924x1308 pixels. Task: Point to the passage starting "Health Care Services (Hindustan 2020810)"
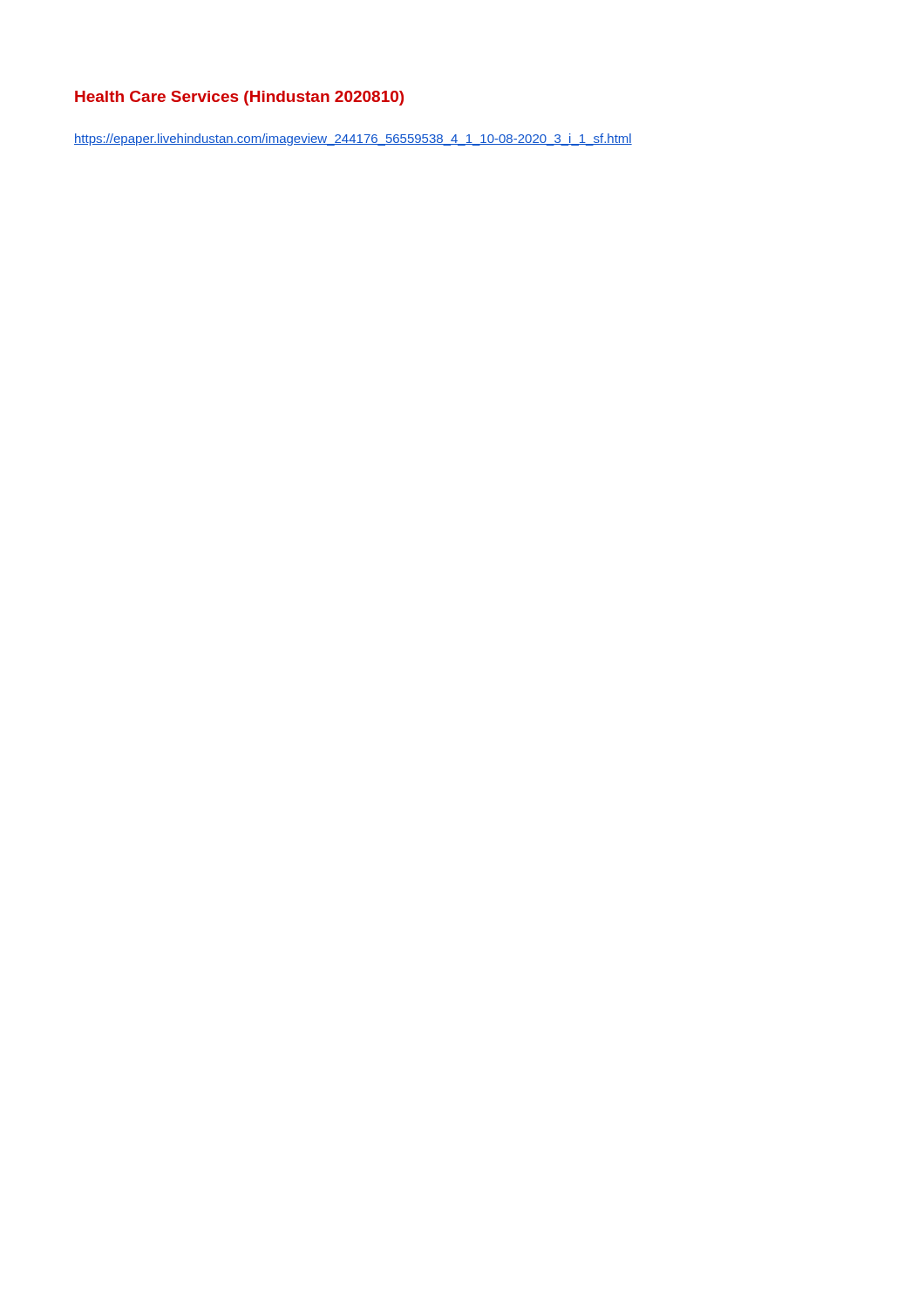tap(239, 96)
